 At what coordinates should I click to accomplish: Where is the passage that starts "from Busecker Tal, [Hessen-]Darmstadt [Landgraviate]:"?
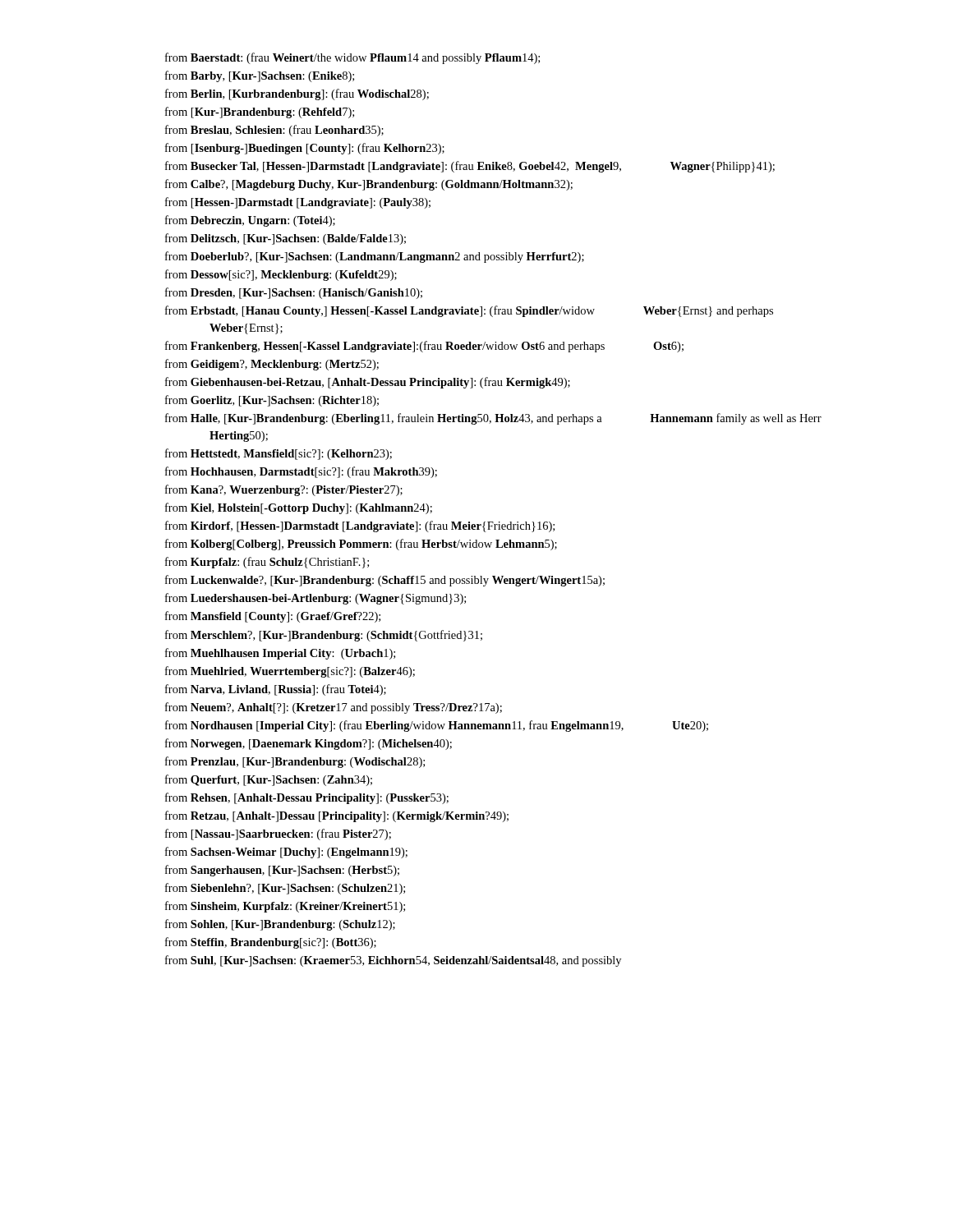pos(470,166)
